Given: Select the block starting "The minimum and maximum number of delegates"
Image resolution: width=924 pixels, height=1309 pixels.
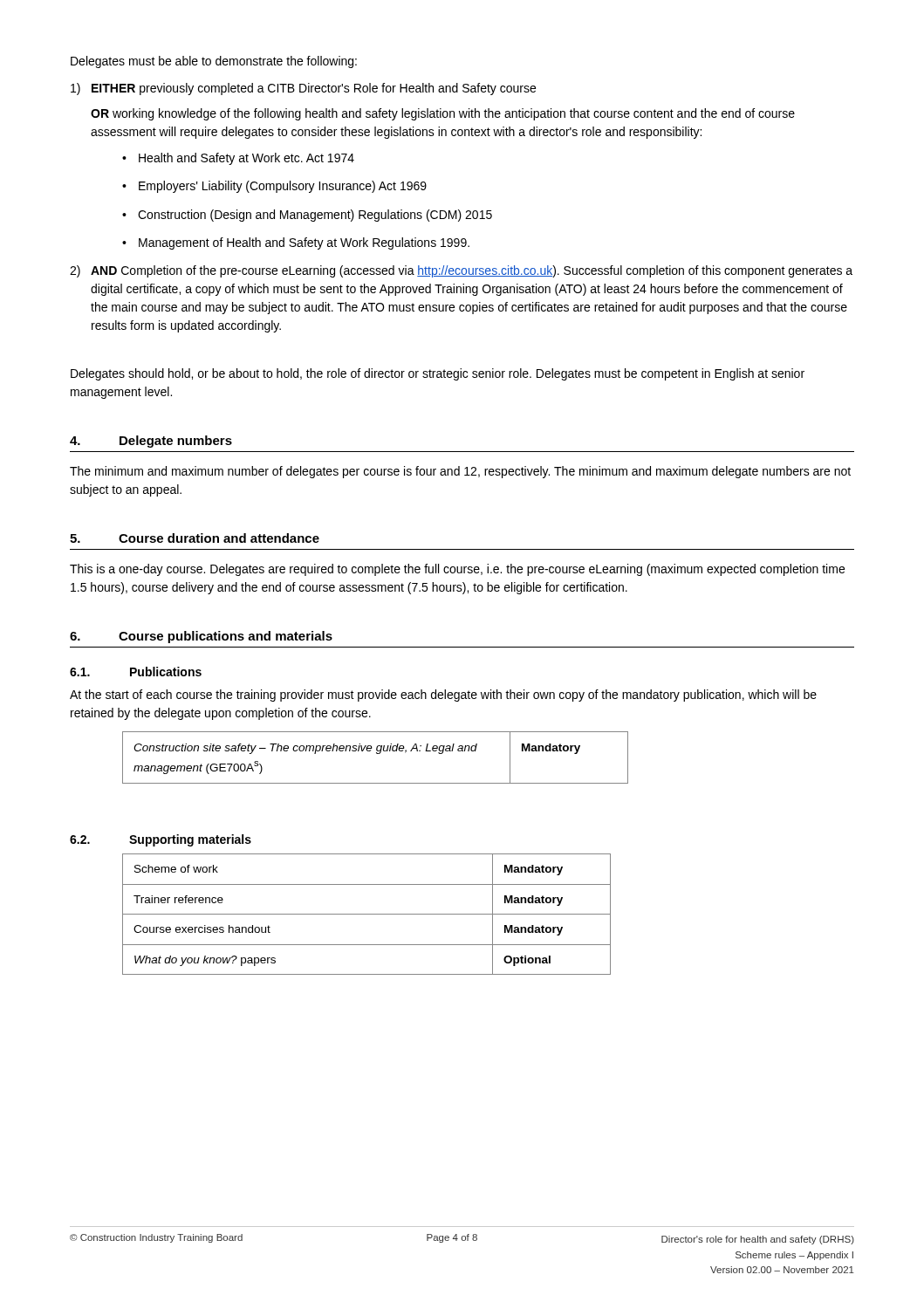Looking at the screenshot, I should (x=462, y=480).
